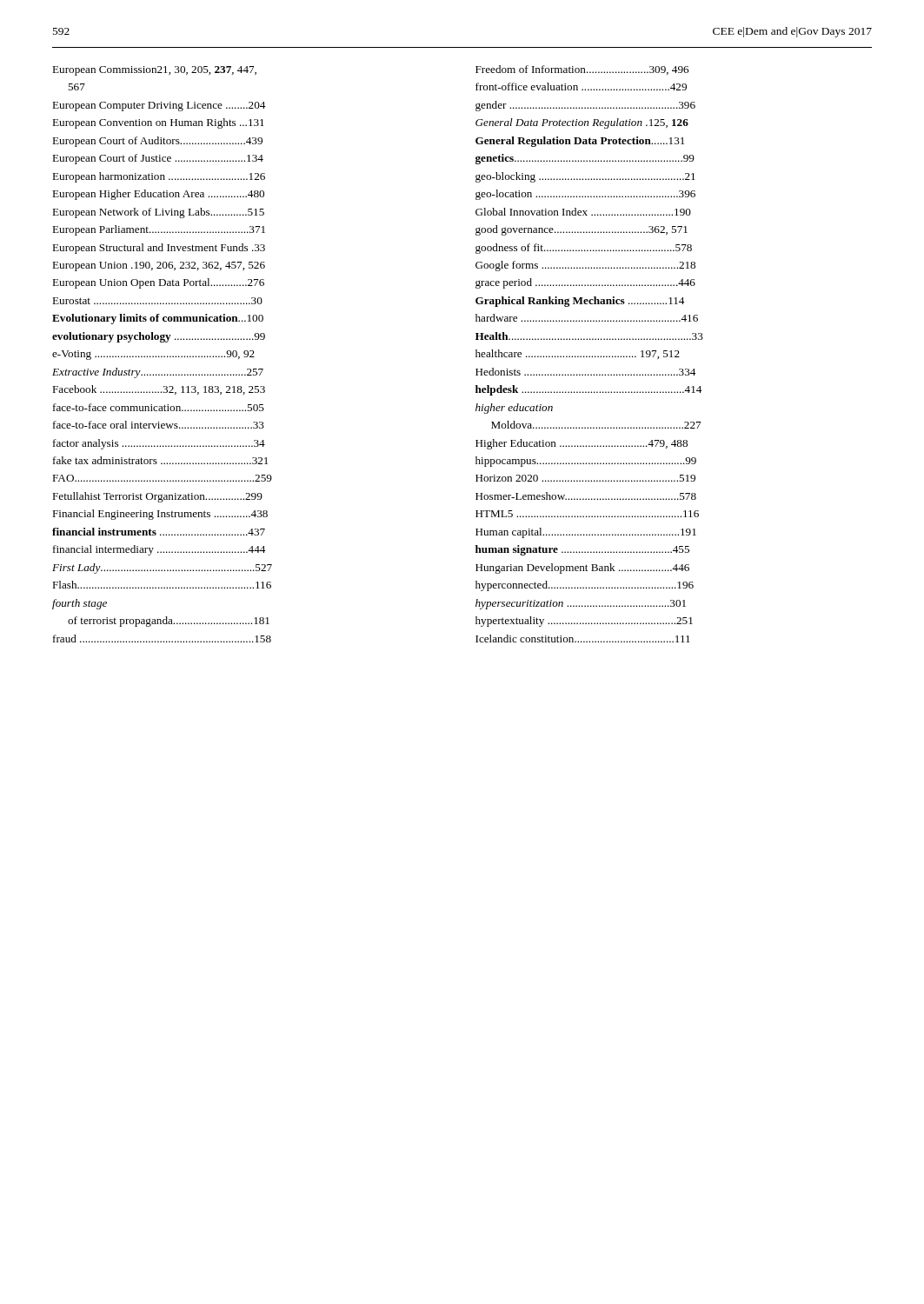Locate the list item that says "Higher Education ...............................479, 488"
The height and width of the screenshot is (1304, 924).
pyautogui.click(x=582, y=442)
